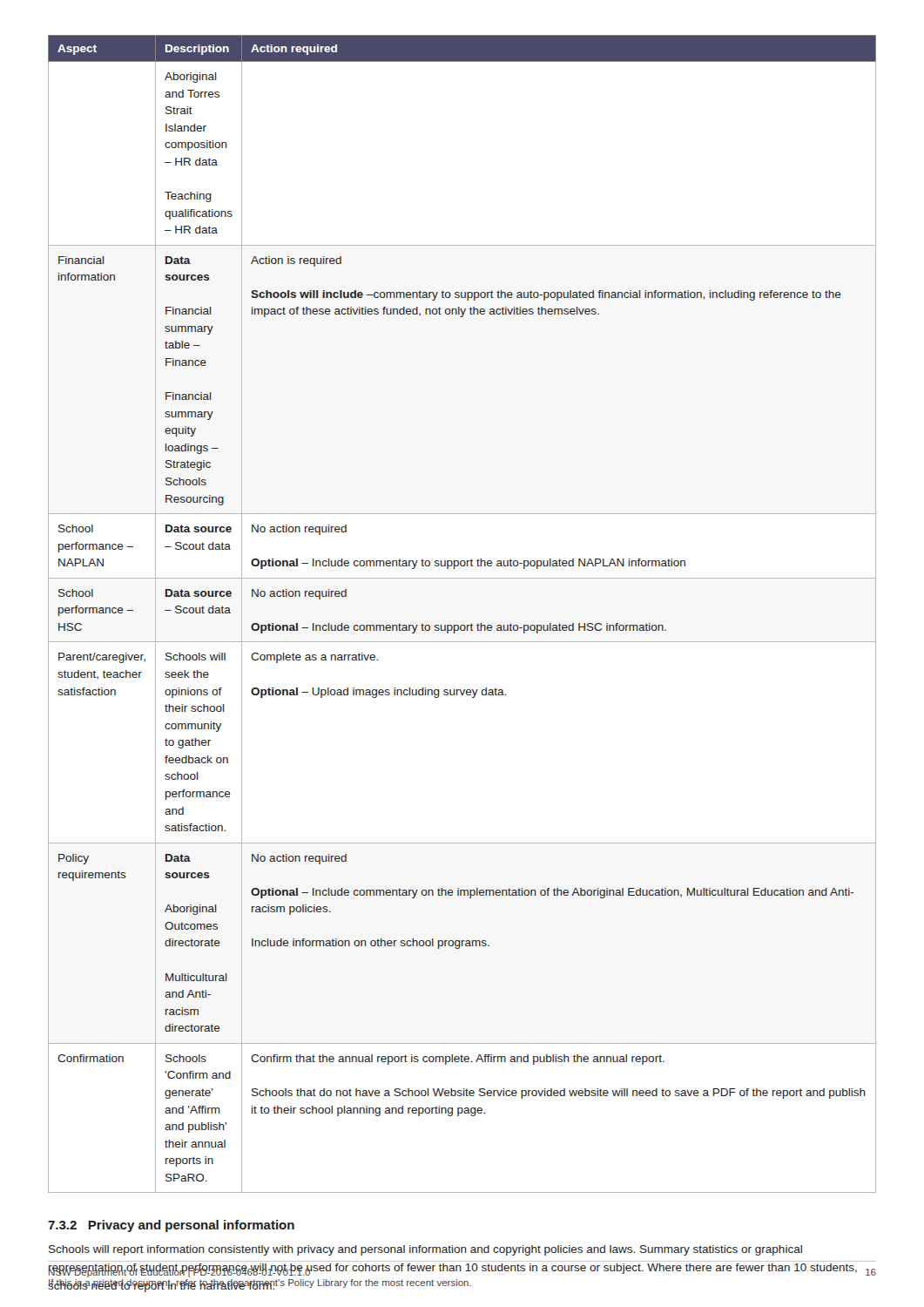Point to "7.3.2 Privacy and personal information"
924x1307 pixels.
pos(171,1225)
